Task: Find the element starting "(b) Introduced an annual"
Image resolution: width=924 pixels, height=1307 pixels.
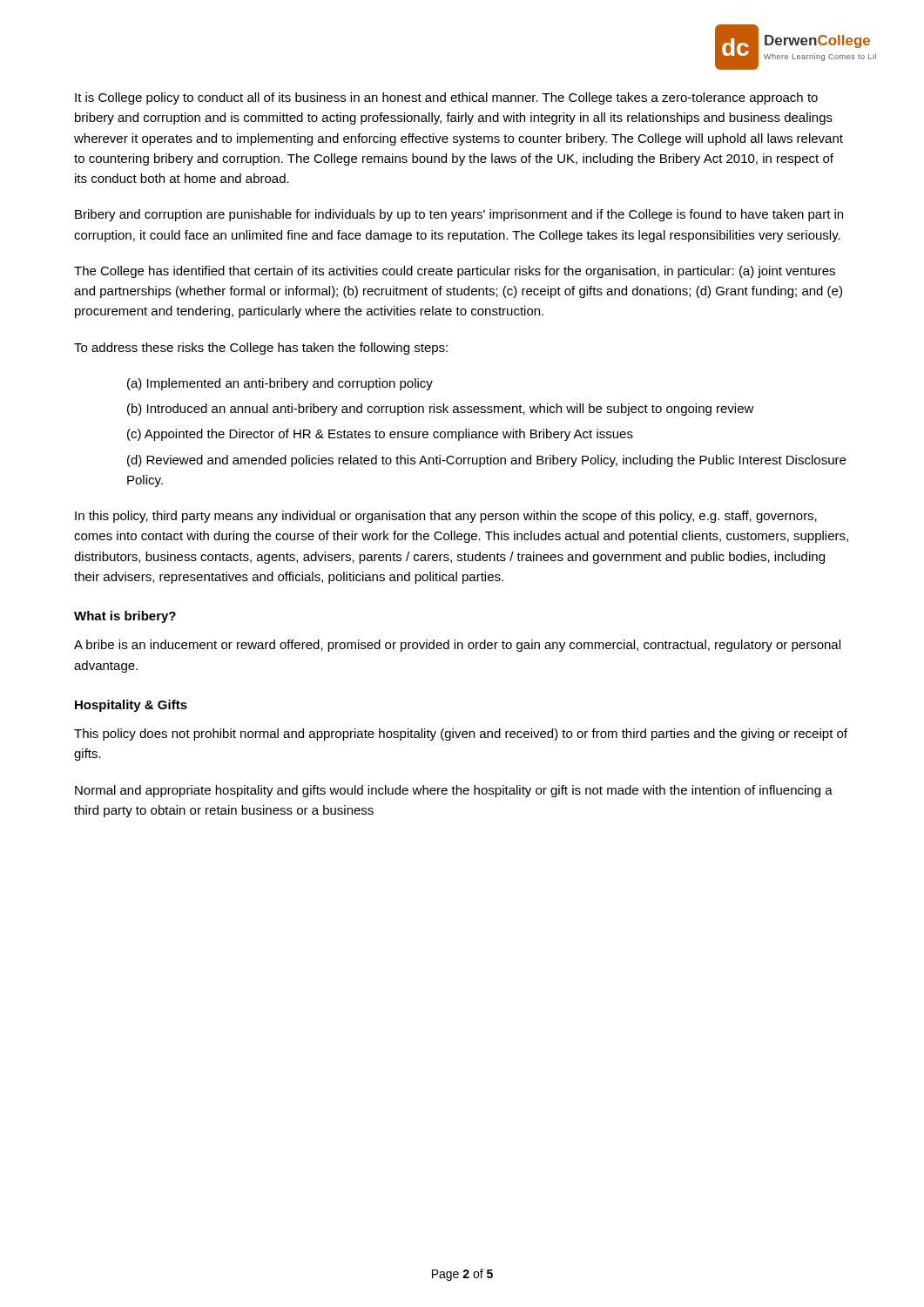Action: coord(440,408)
